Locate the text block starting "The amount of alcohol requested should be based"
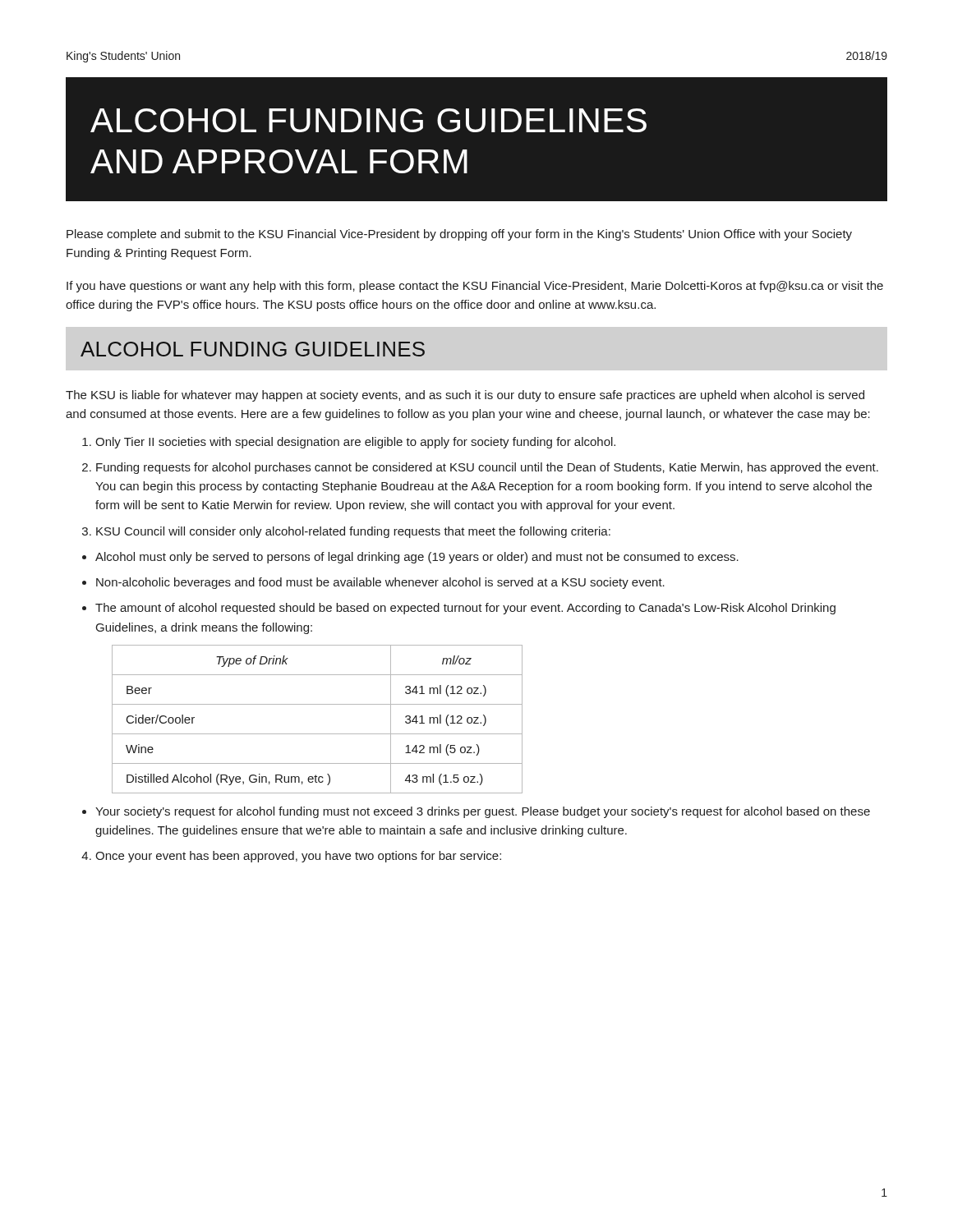Viewport: 953px width, 1232px height. 466,617
